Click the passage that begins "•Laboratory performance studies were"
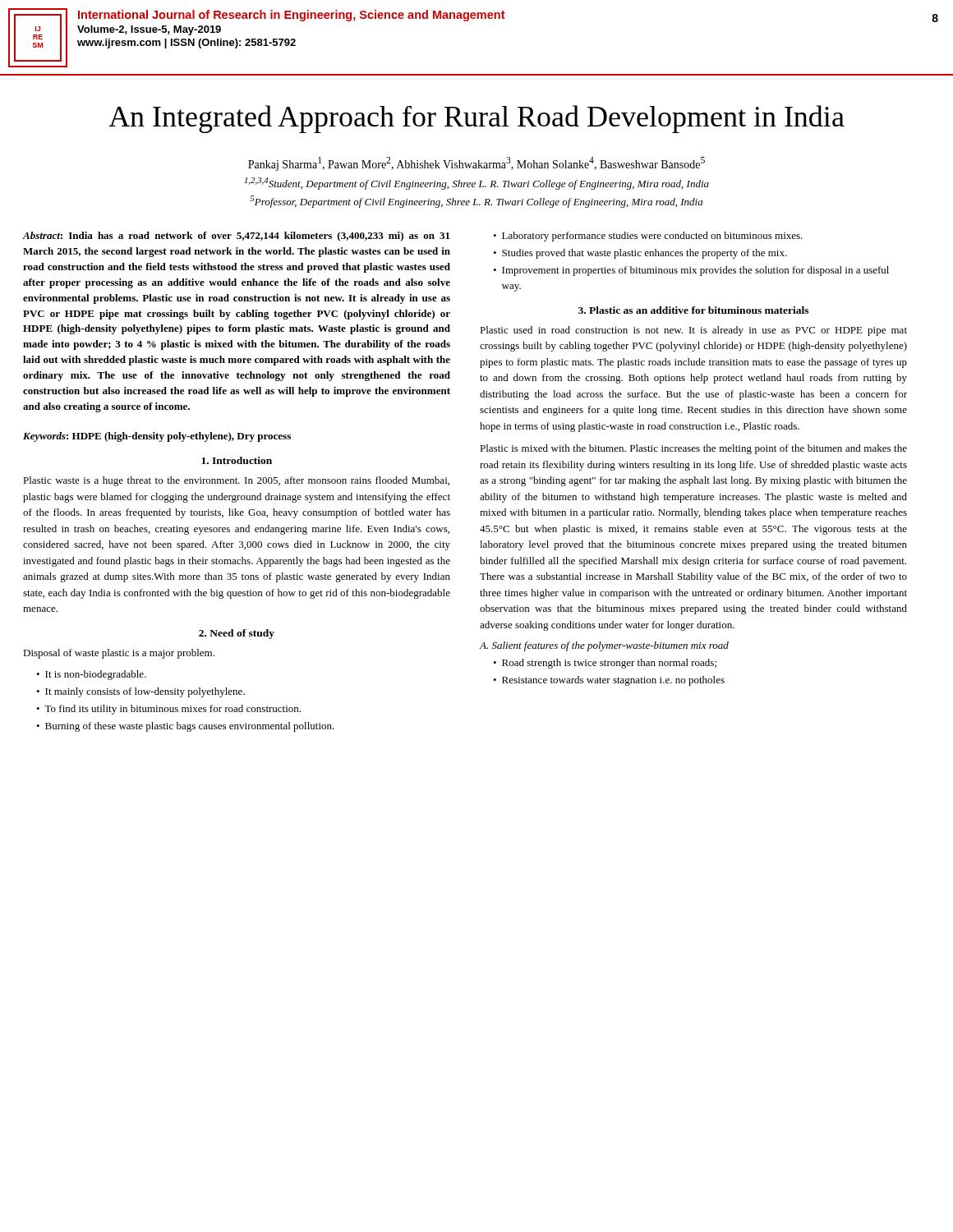The height and width of the screenshot is (1232, 953). [x=648, y=236]
